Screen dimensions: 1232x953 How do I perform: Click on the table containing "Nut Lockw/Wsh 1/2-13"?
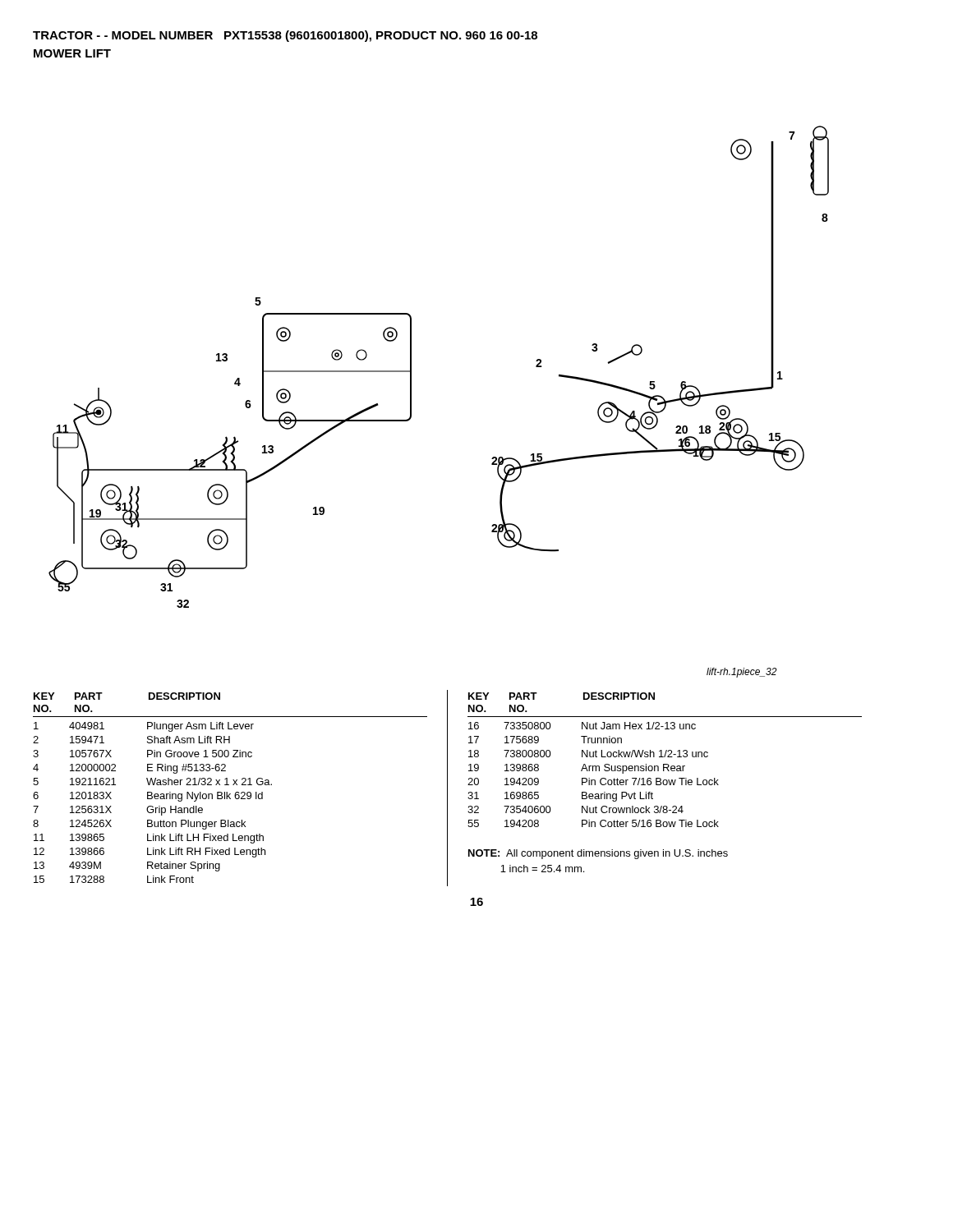[x=665, y=788]
